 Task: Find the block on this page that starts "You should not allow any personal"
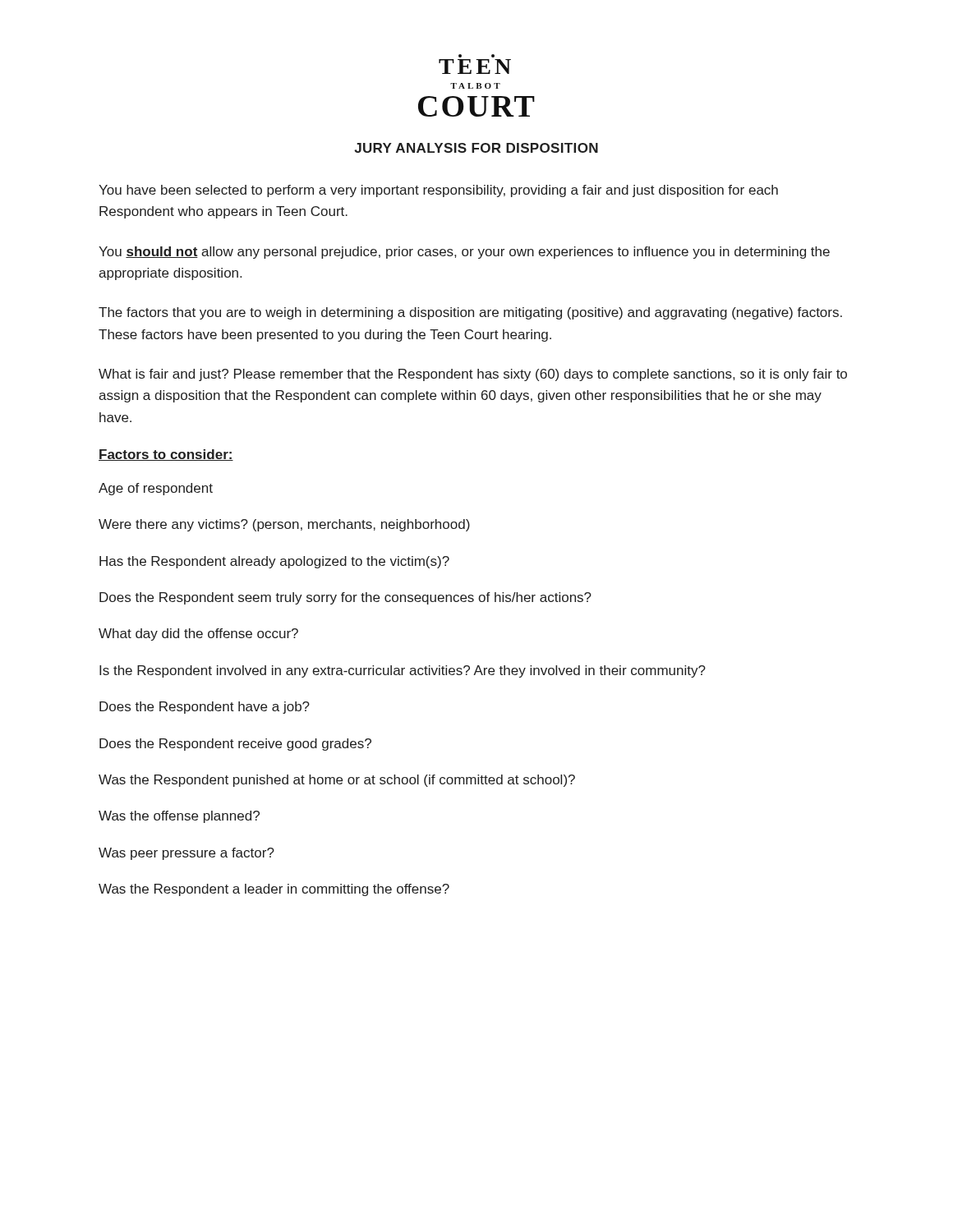(464, 262)
